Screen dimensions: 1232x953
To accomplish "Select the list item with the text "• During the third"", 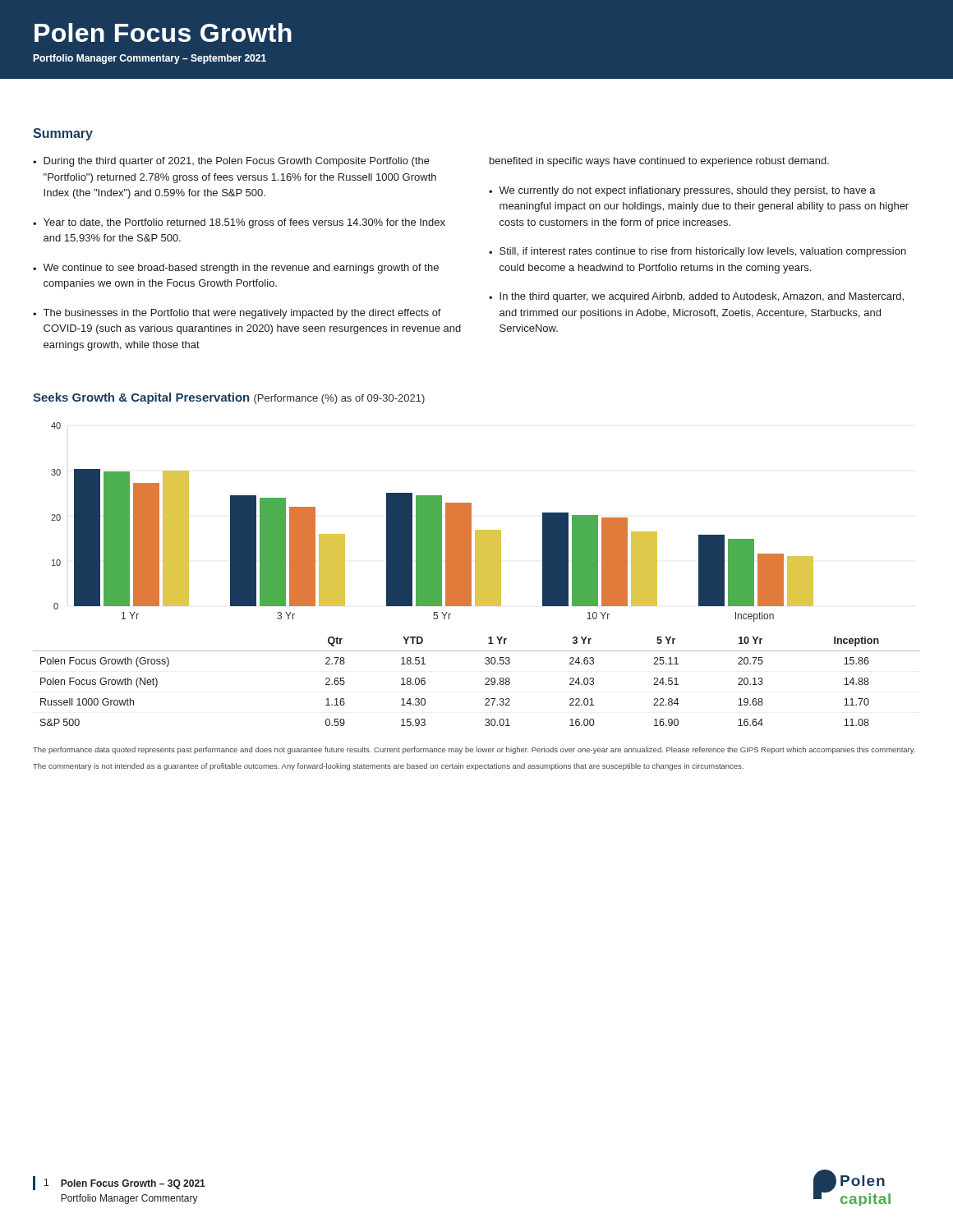I will click(249, 177).
